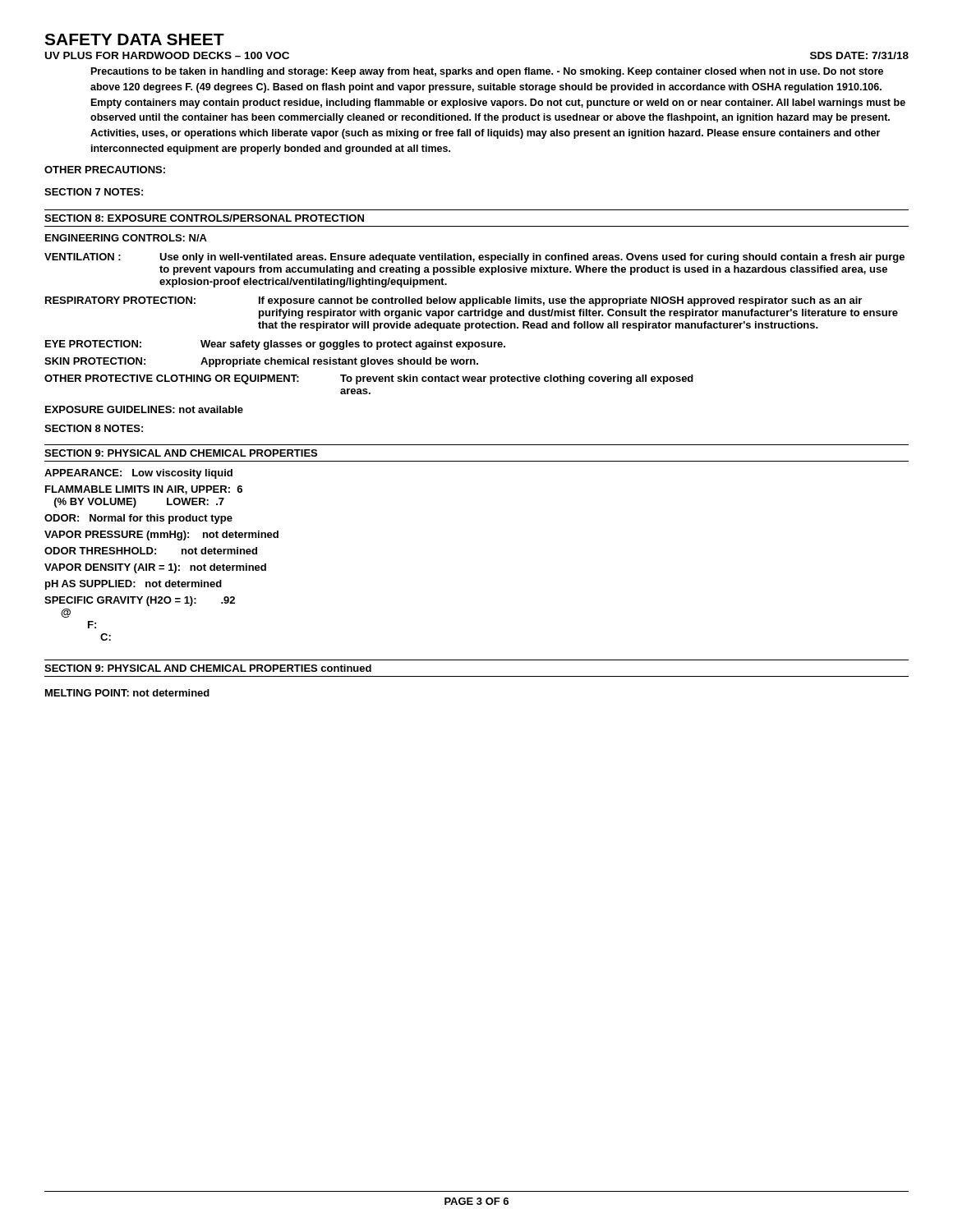Viewport: 953px width, 1232px height.
Task: Point to "SECTION 7 NOTES:"
Action: pos(94,191)
